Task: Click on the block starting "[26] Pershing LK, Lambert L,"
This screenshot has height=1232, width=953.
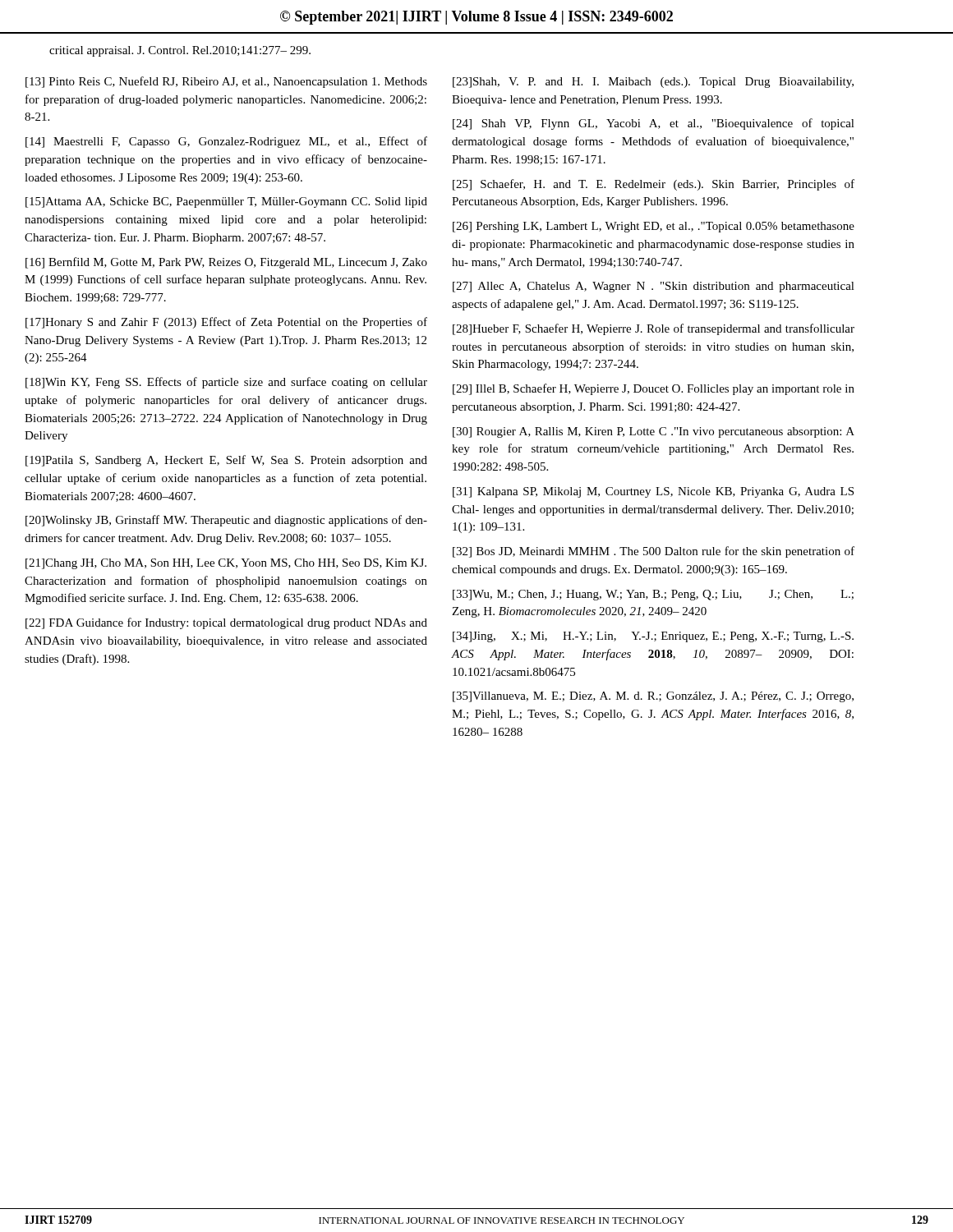Action: point(653,244)
